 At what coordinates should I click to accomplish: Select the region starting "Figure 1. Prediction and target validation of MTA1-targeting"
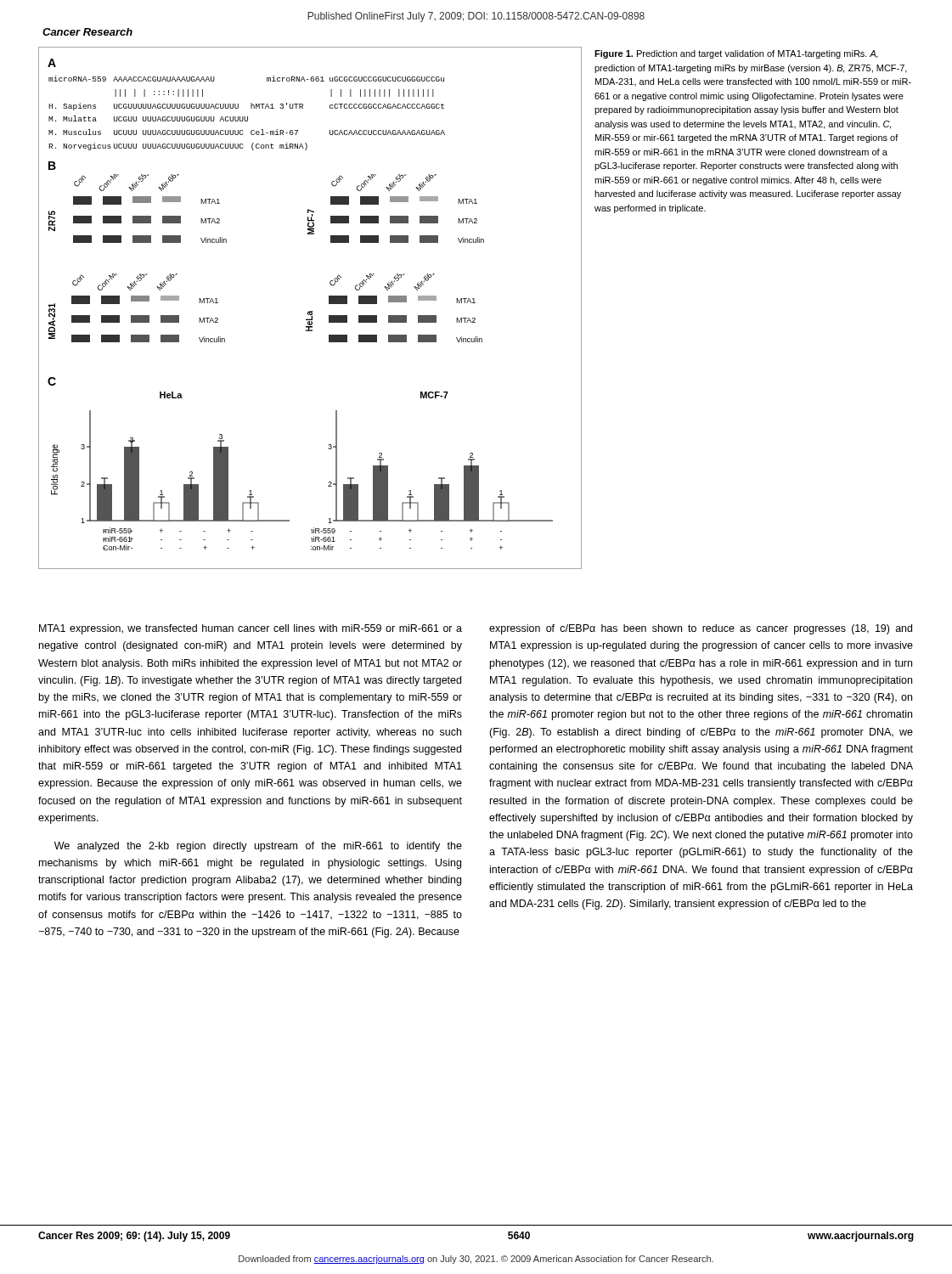pos(753,131)
